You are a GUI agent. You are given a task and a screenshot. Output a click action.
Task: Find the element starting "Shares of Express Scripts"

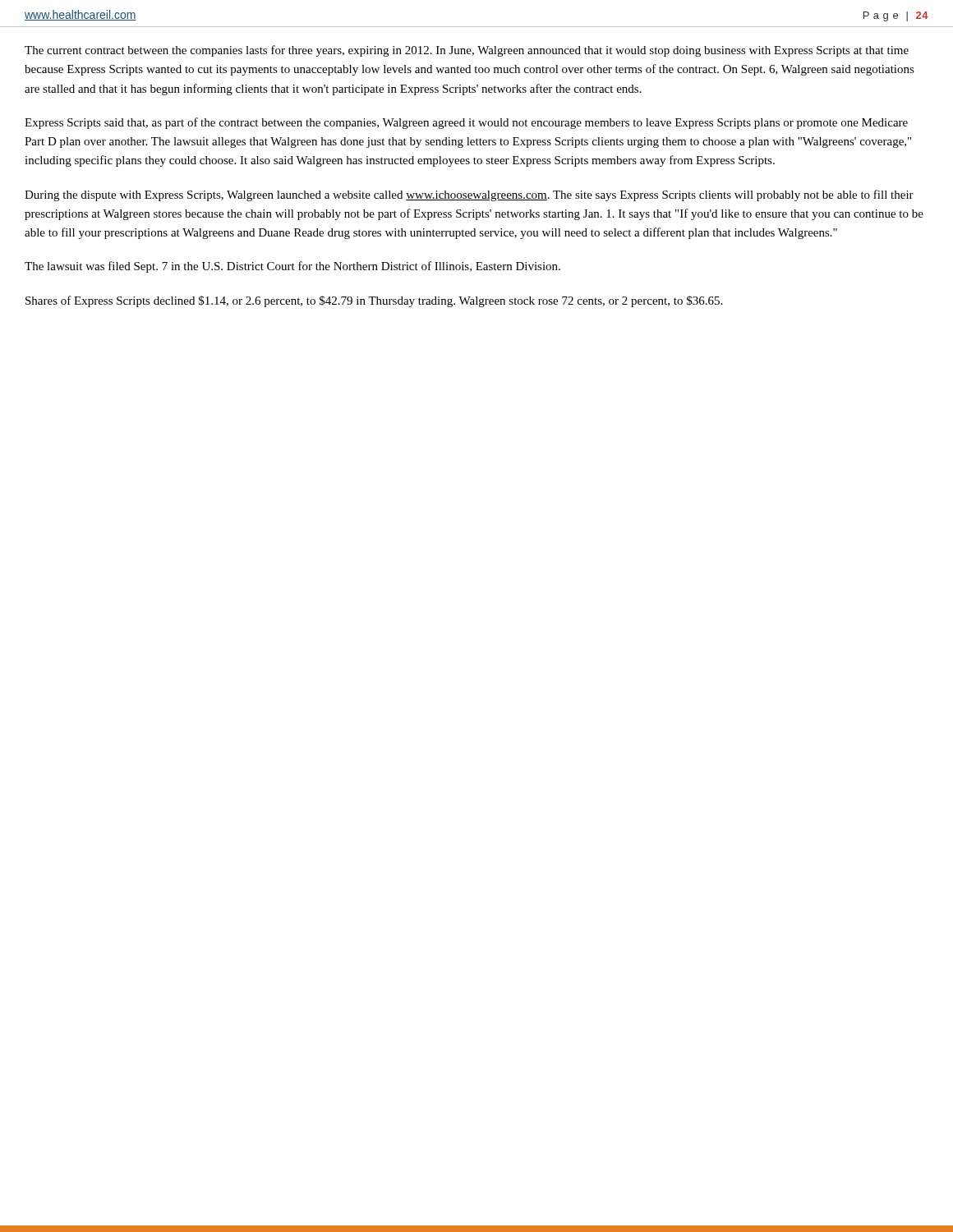374,300
